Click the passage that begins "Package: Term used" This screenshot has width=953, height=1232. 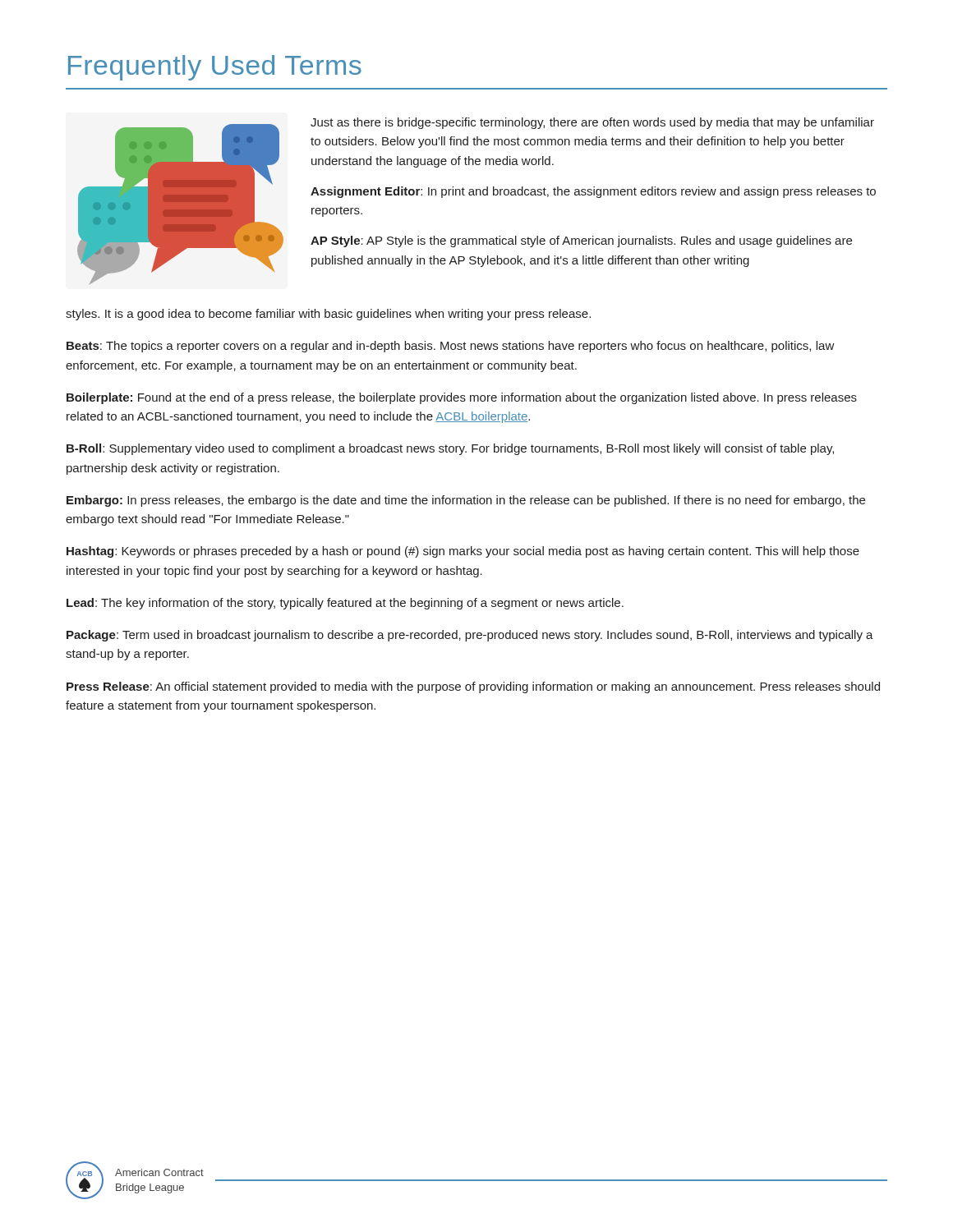point(469,644)
